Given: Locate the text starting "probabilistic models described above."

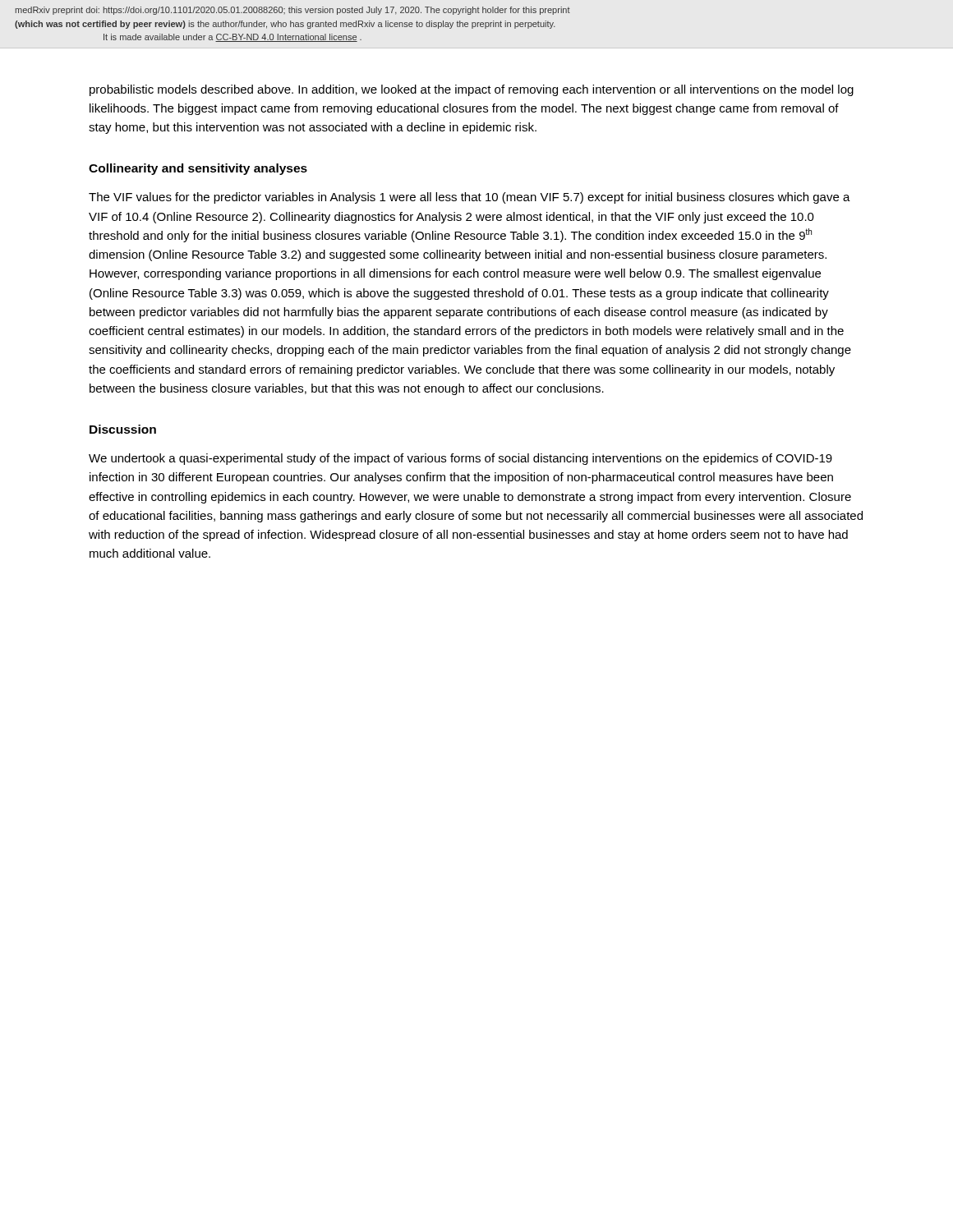Looking at the screenshot, I should click(x=471, y=108).
